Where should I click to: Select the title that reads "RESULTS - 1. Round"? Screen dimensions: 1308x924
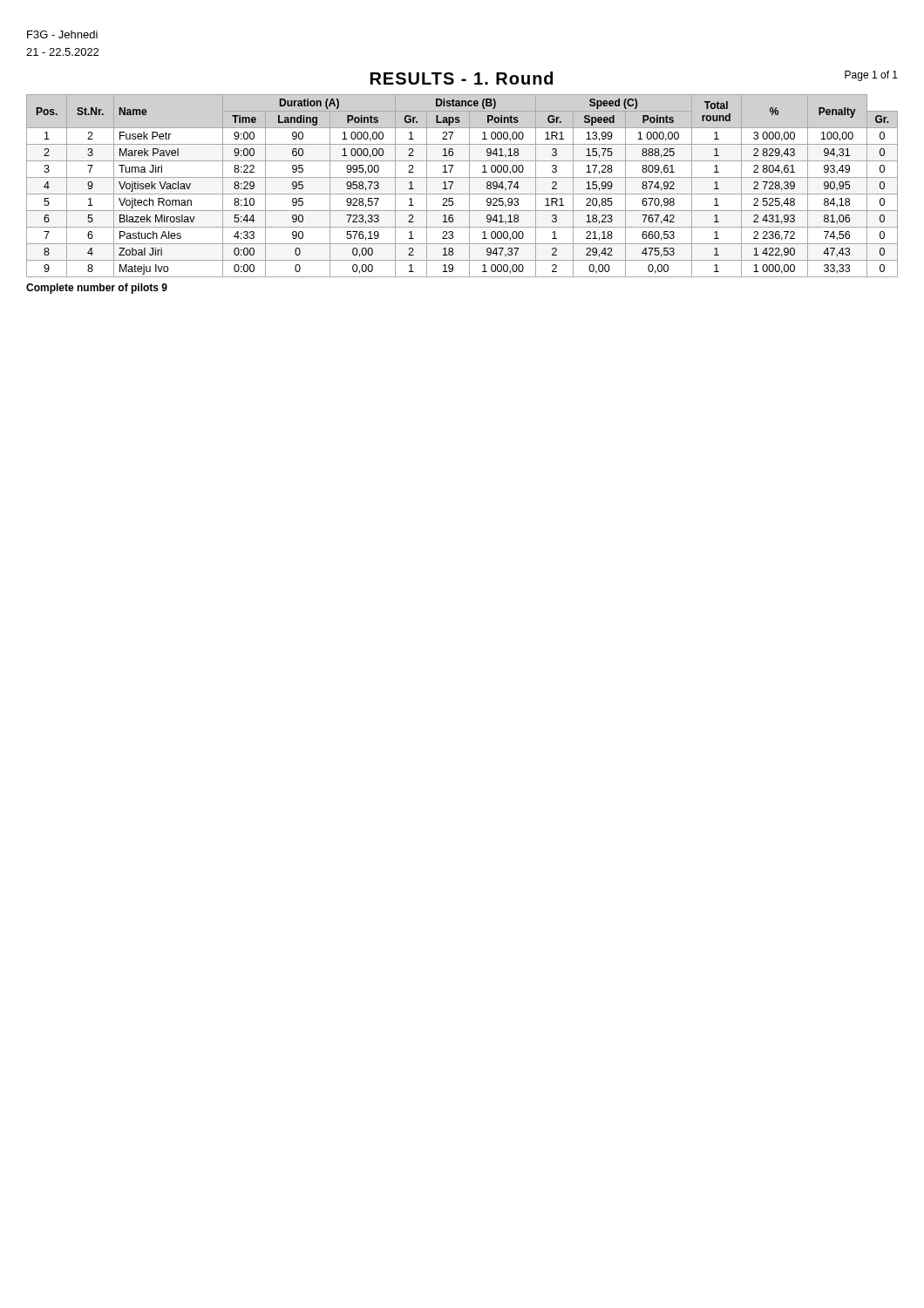[462, 79]
